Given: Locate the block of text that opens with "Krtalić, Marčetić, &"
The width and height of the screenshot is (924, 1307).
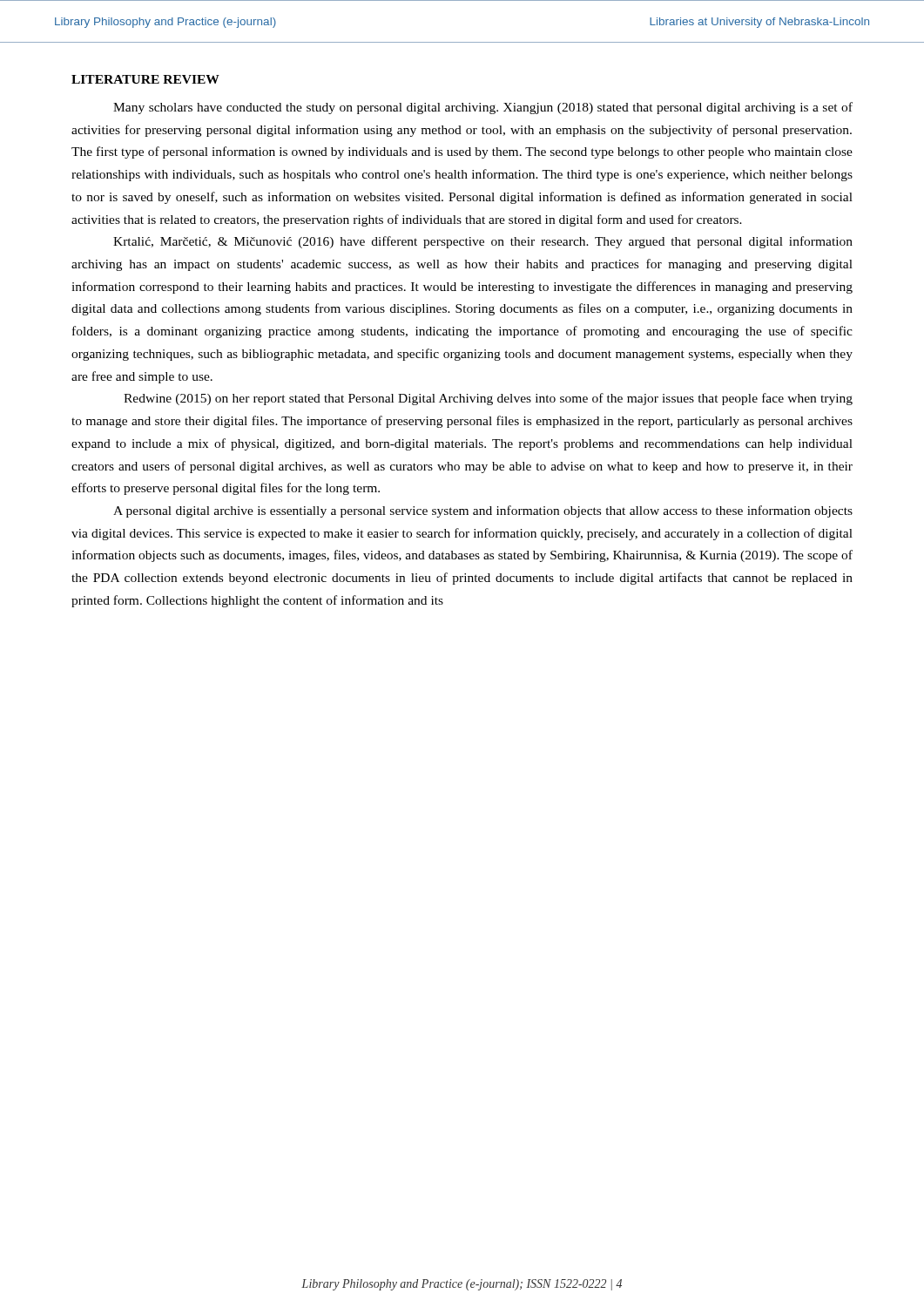Looking at the screenshot, I should 462,309.
